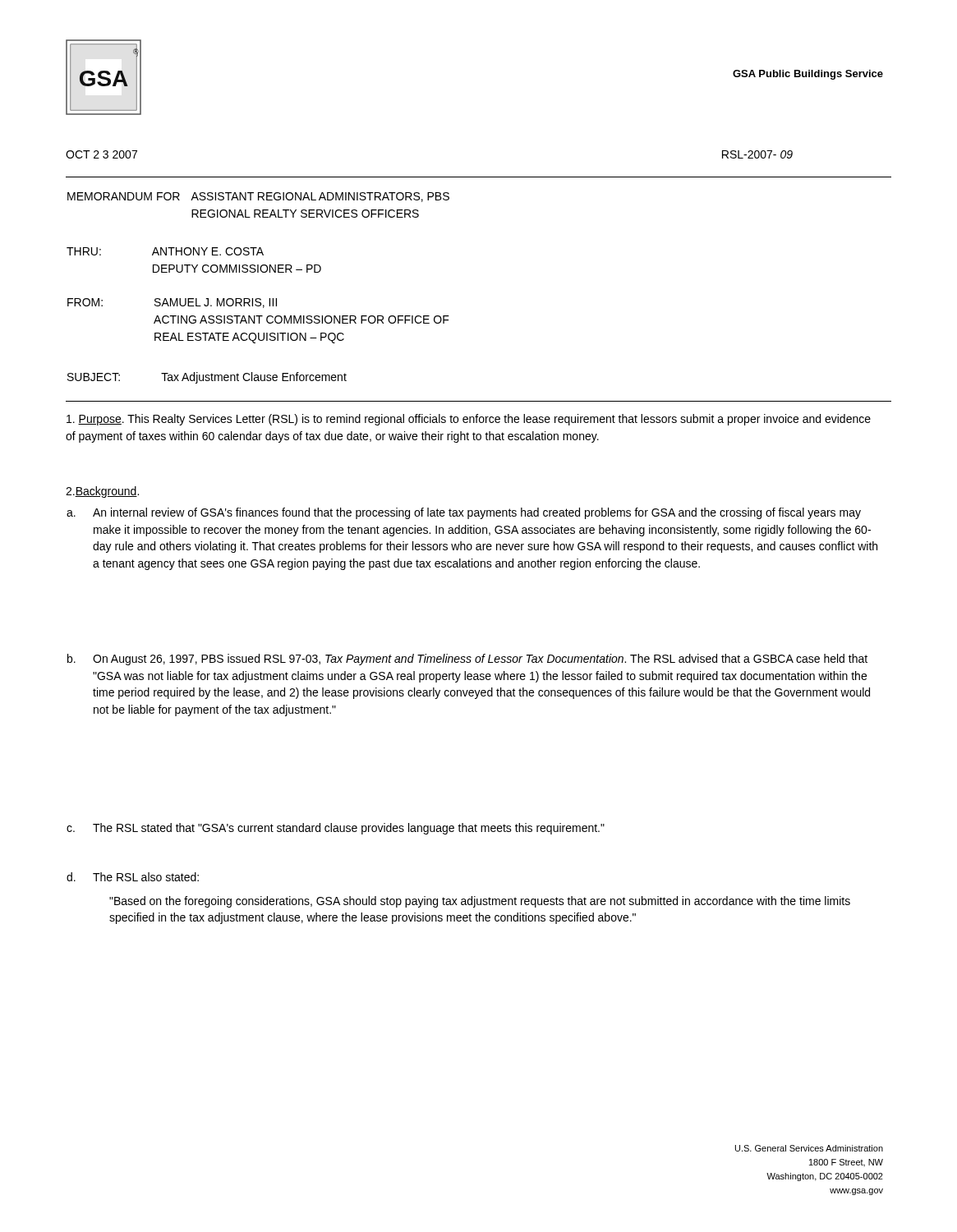This screenshot has width=957, height=1232.
Task: Select the block starting "MEMORANDUM FOR ASSISTANT REGIONAL ADMINISTRATORS, PBS REGIONAL REALTY"
Action: click(x=258, y=197)
